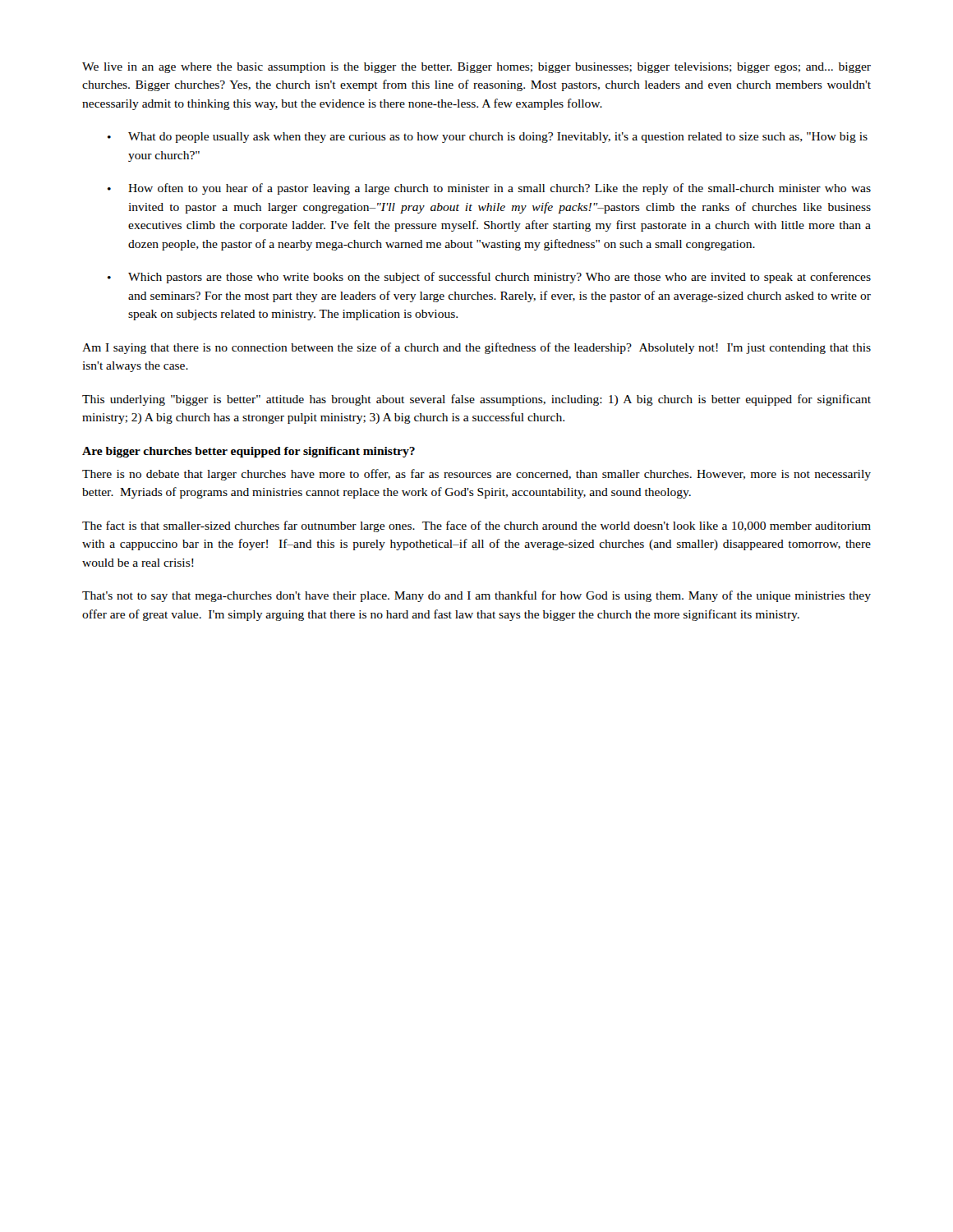Click on the text block with the text "The fact is that smaller-sized"
Viewport: 953px width, 1232px height.
click(x=476, y=544)
